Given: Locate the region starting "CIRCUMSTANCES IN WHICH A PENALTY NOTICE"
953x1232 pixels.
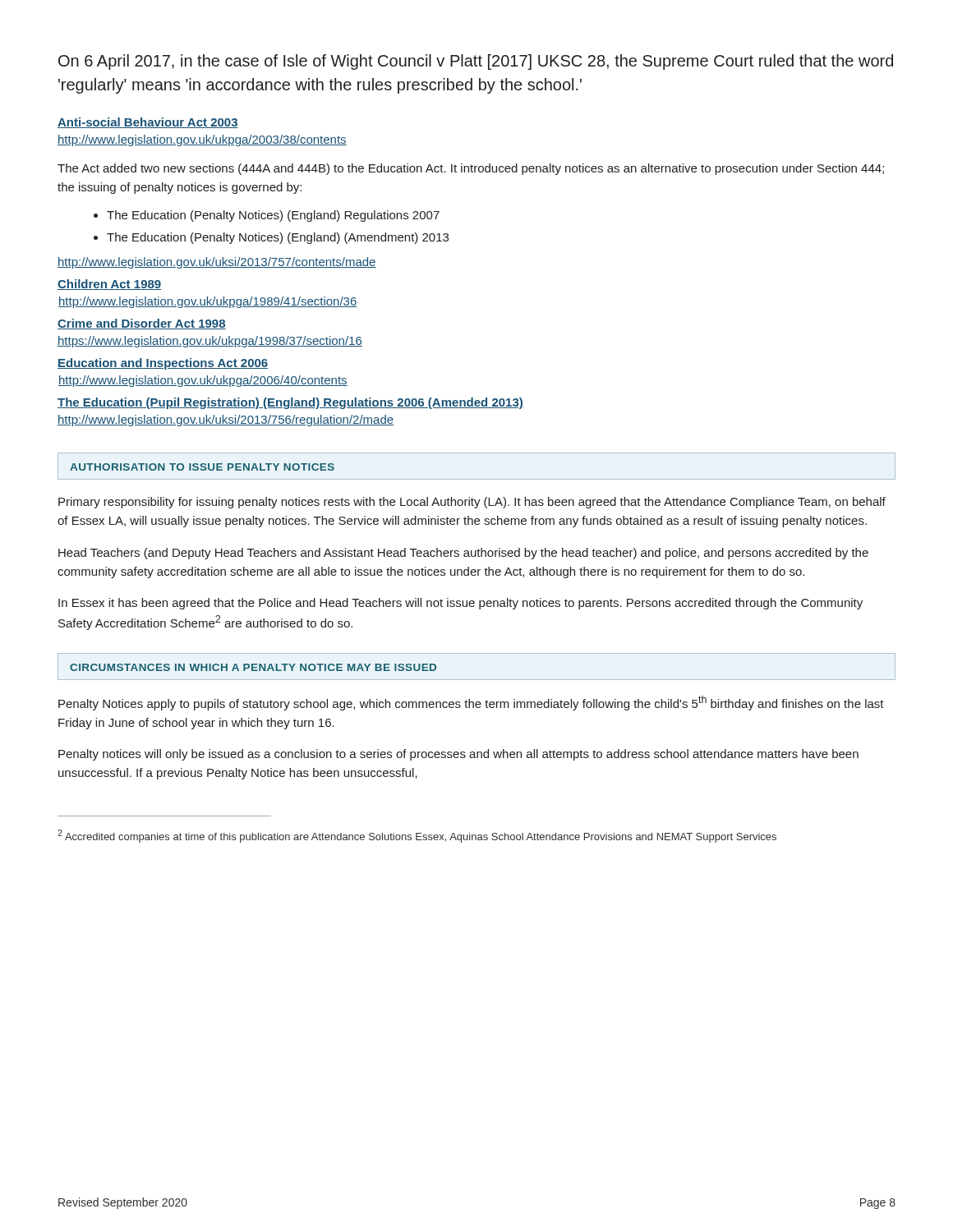Looking at the screenshot, I should [x=476, y=666].
